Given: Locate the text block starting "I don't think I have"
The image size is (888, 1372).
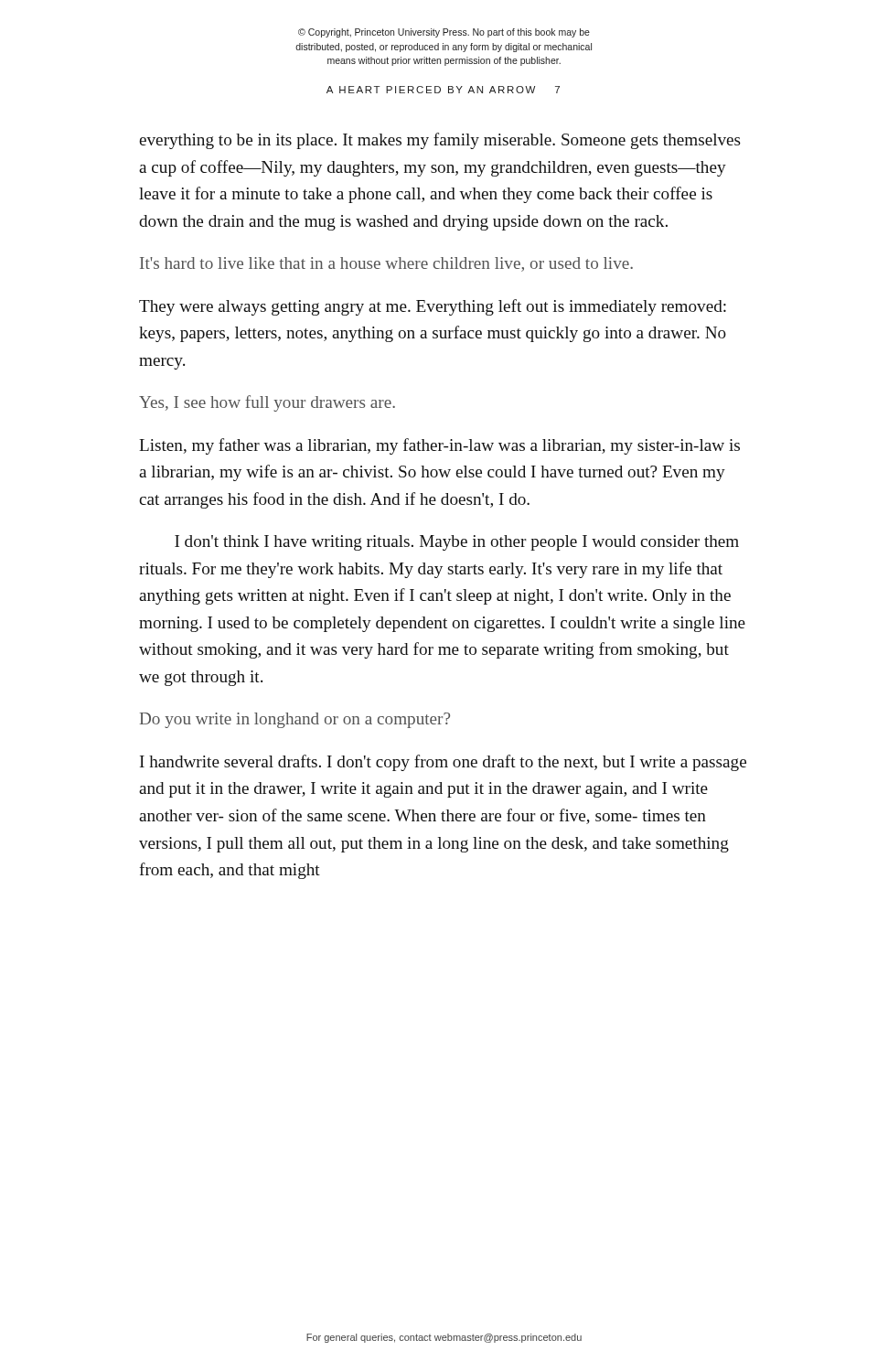Looking at the screenshot, I should [442, 609].
